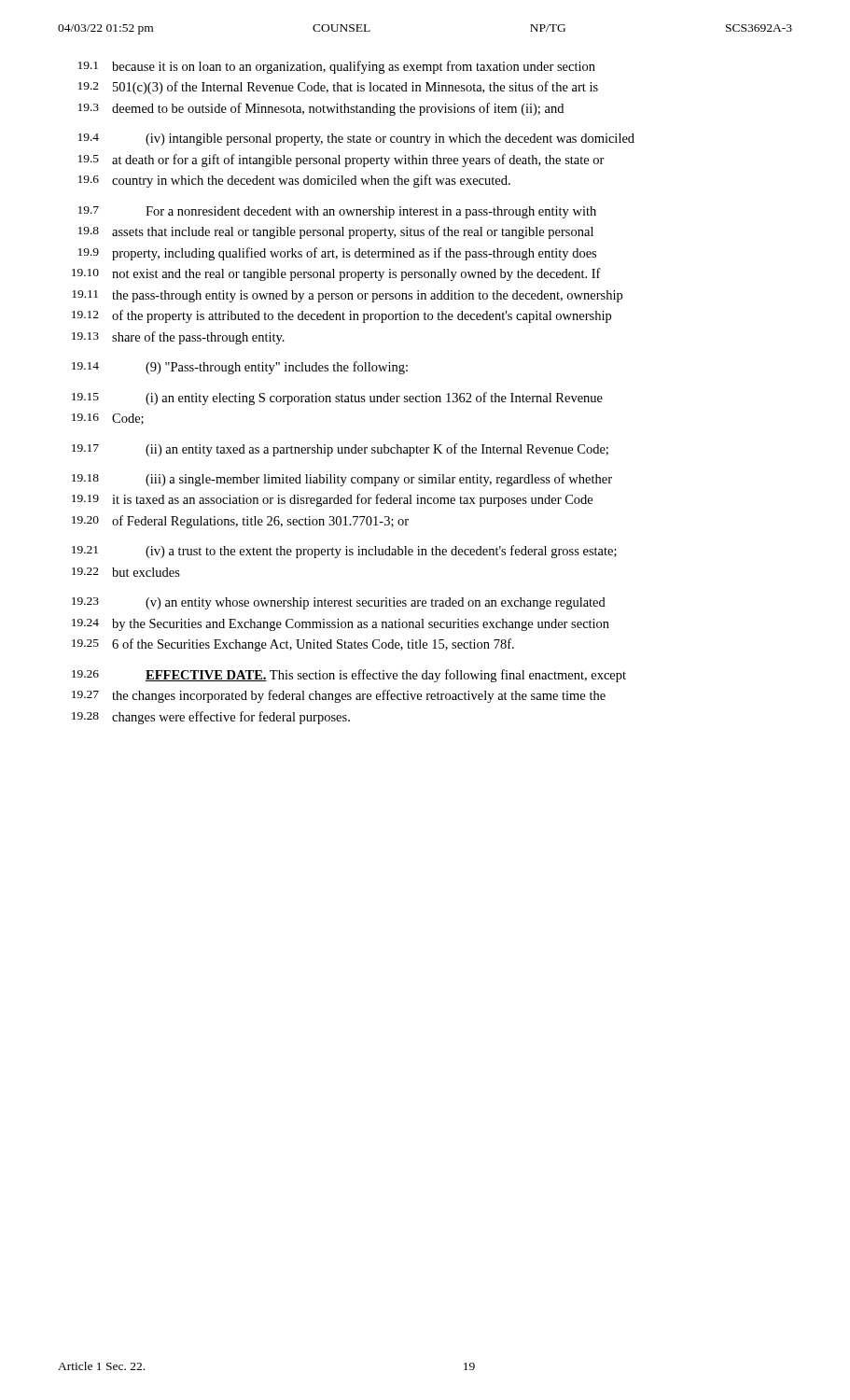
Task: Click on the text block that reads "7 For a nonresident decedent with"
Action: [425, 274]
